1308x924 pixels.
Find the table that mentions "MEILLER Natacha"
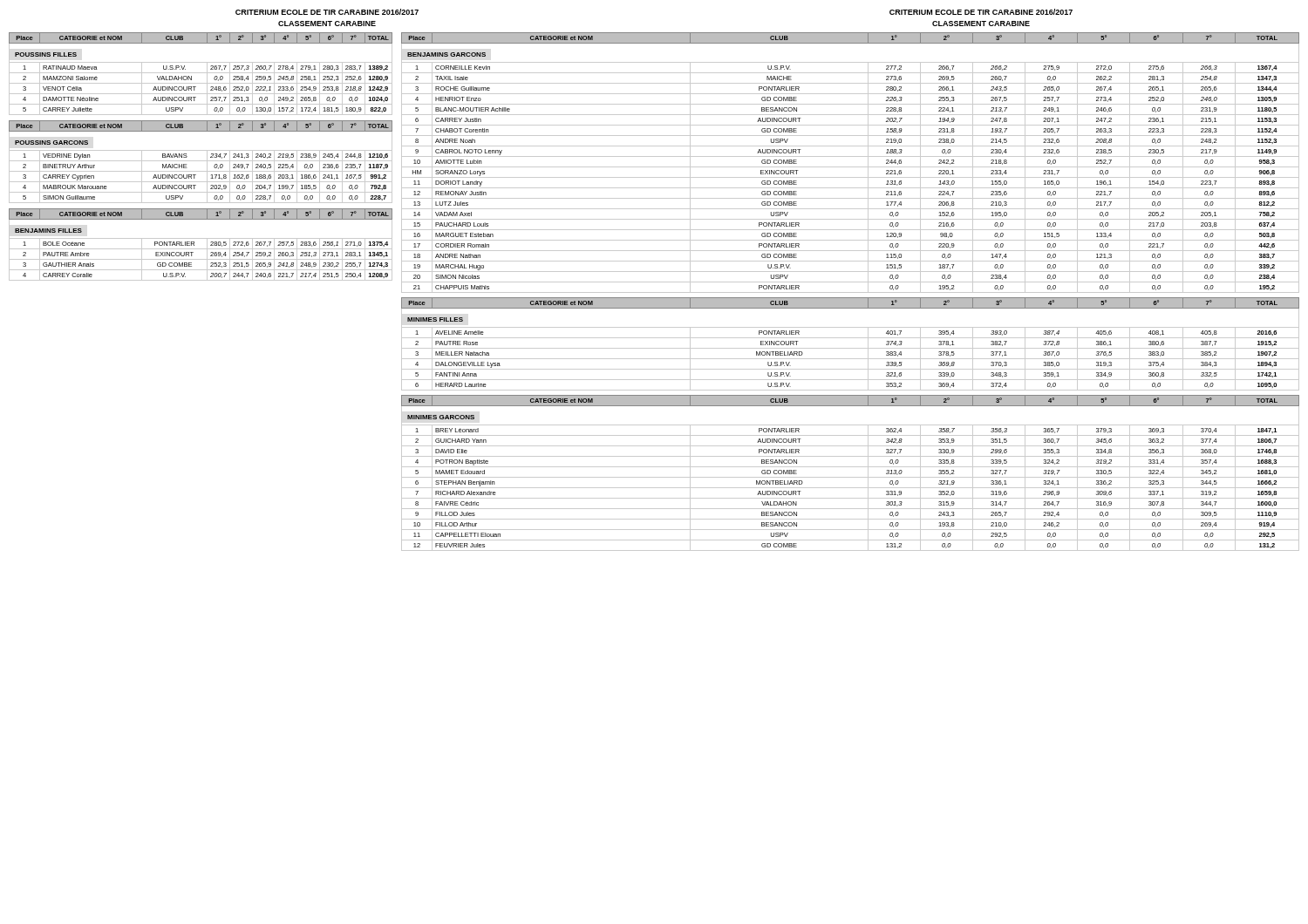point(850,344)
